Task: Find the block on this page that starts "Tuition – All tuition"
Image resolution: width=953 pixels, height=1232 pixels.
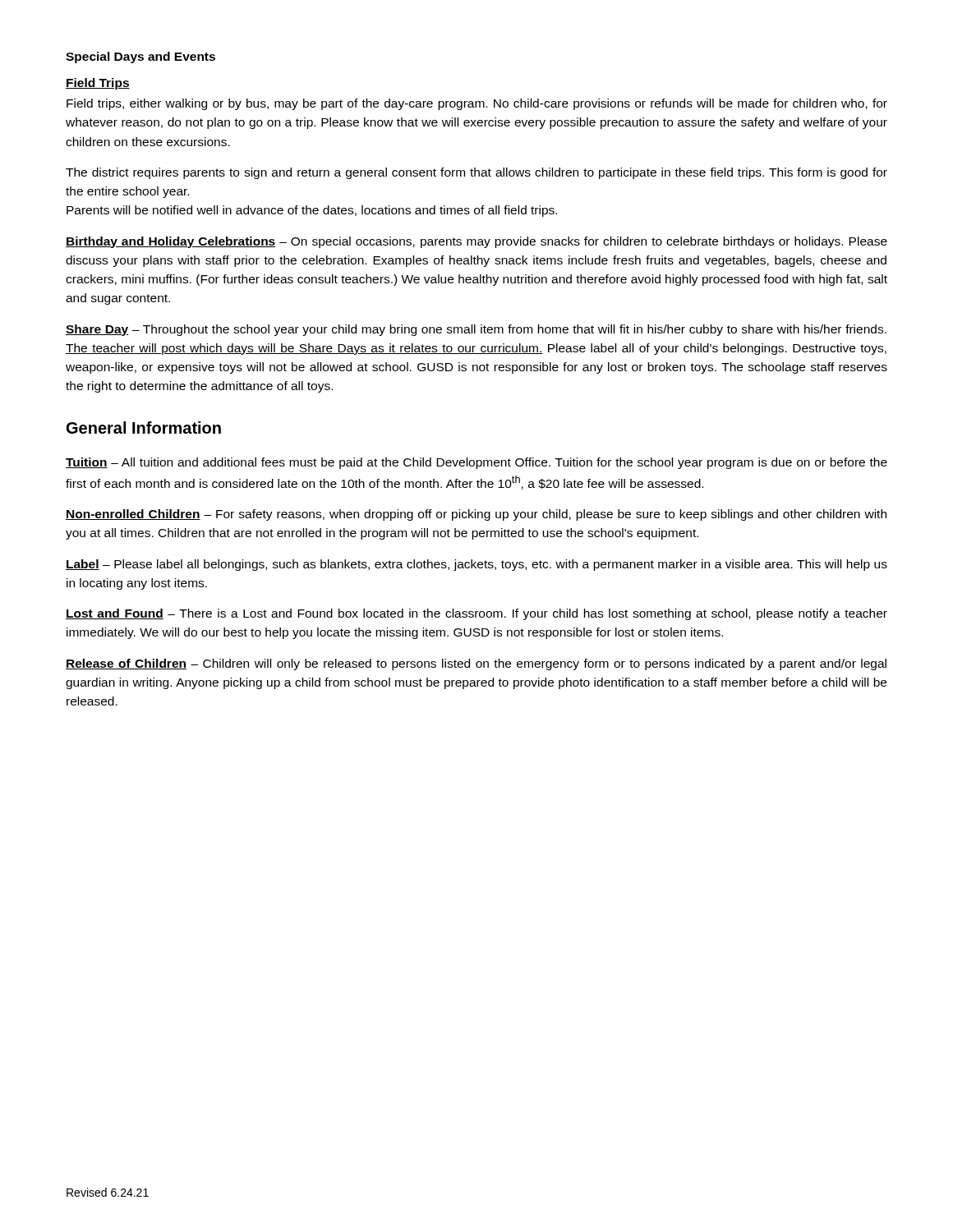Action: point(476,472)
